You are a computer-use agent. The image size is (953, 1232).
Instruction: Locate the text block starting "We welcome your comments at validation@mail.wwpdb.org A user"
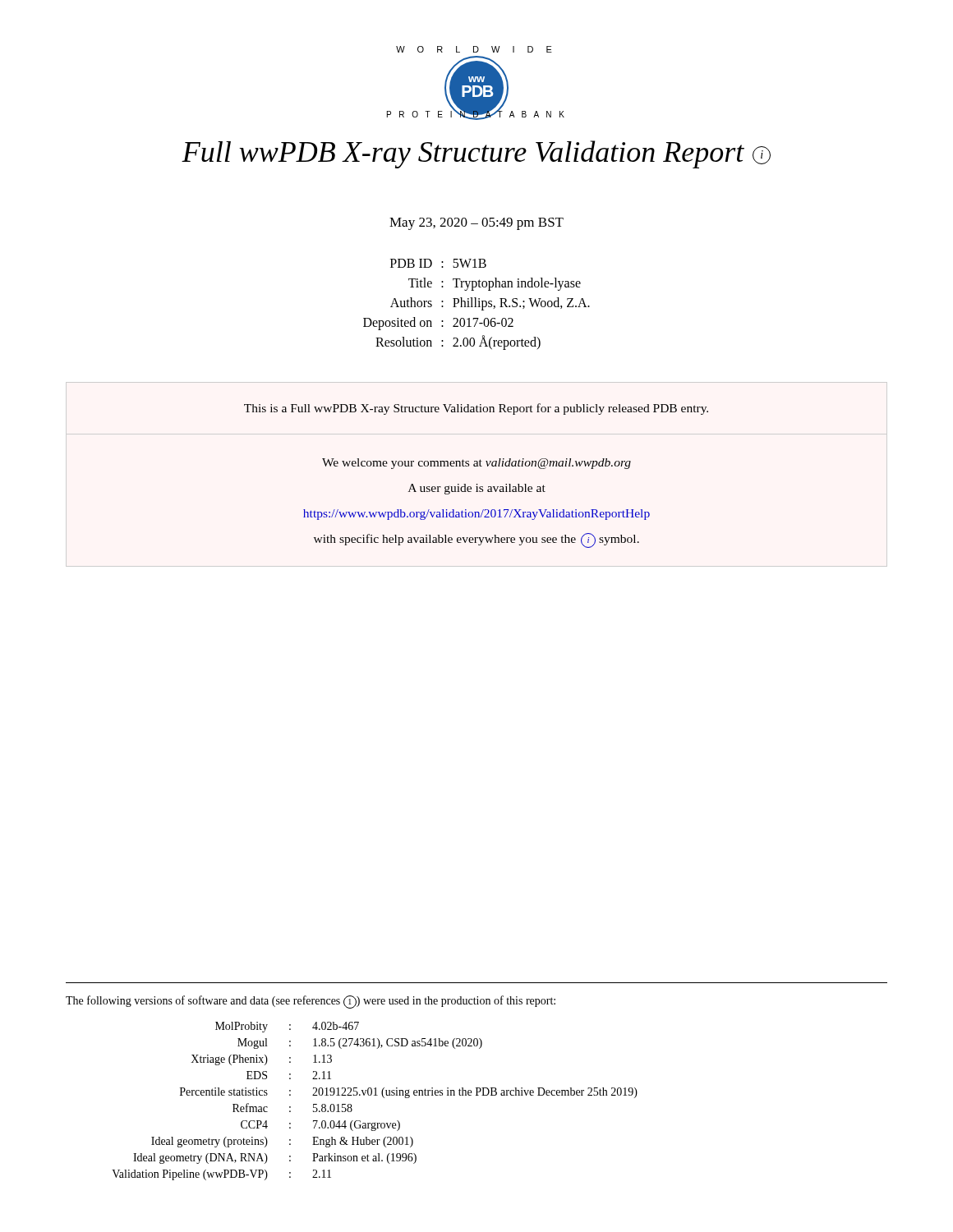coord(476,501)
